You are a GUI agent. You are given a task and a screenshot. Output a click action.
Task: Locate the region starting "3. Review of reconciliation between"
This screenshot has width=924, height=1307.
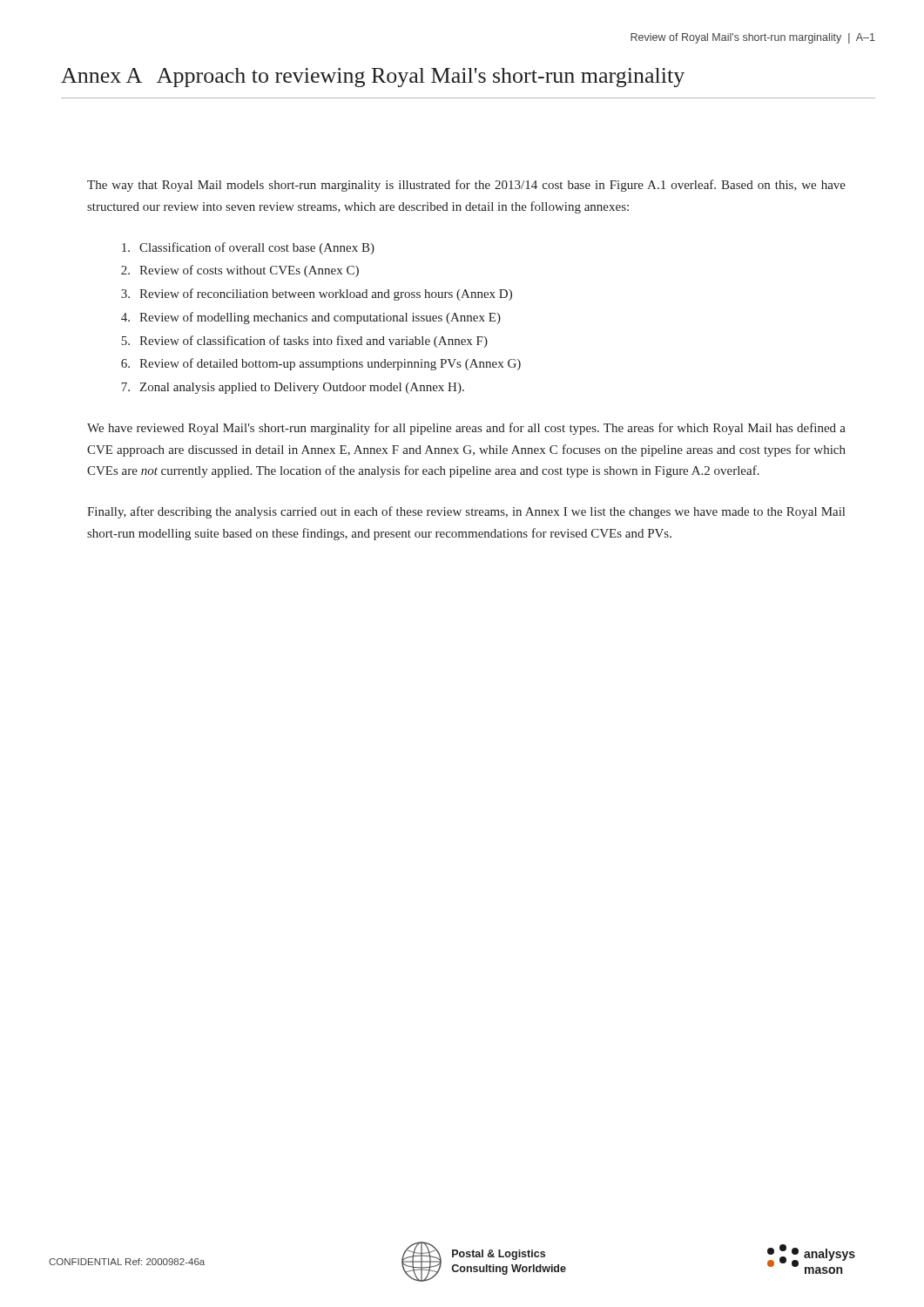pyautogui.click(x=475, y=294)
